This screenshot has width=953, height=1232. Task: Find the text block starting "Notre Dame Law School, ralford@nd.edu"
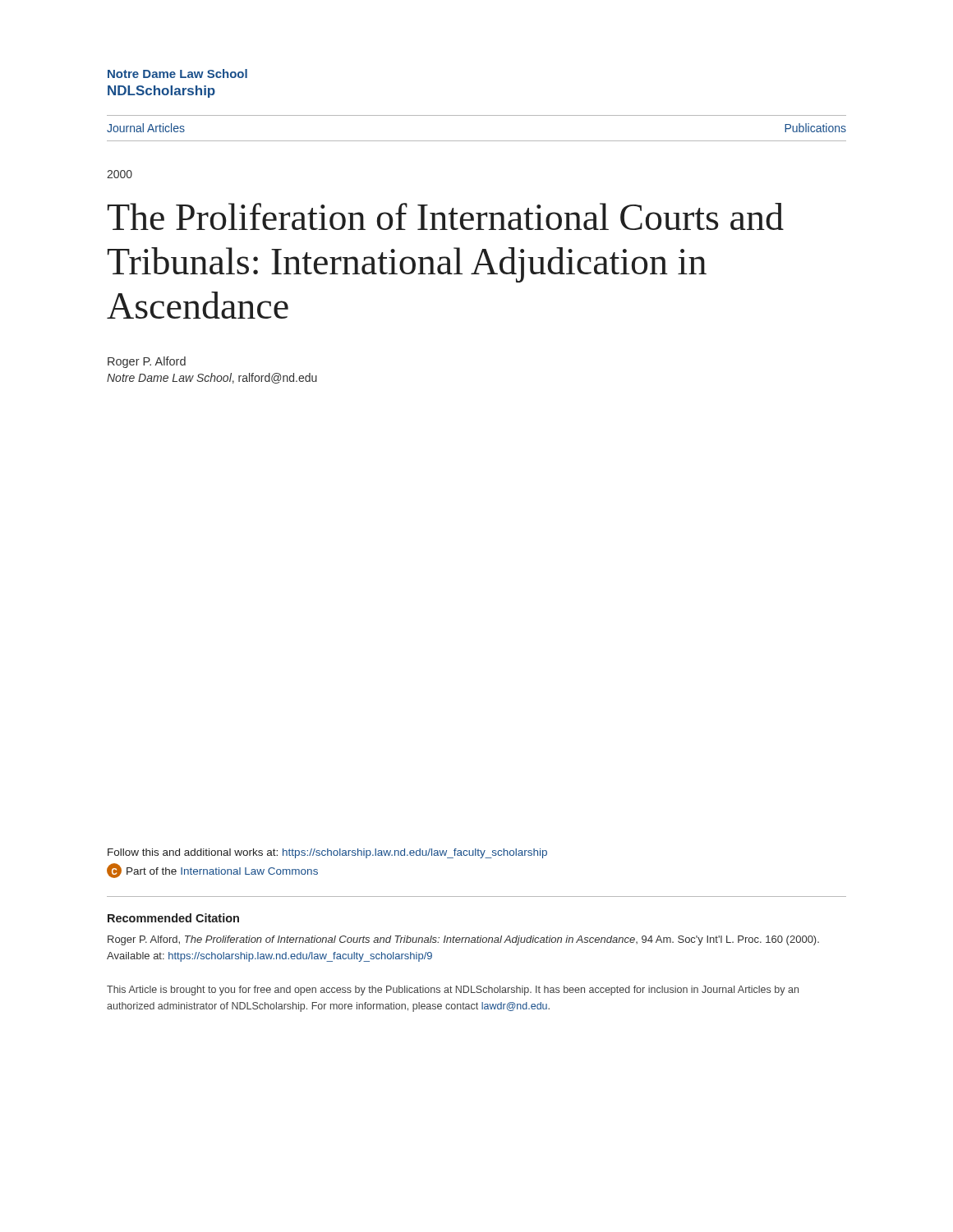[212, 378]
